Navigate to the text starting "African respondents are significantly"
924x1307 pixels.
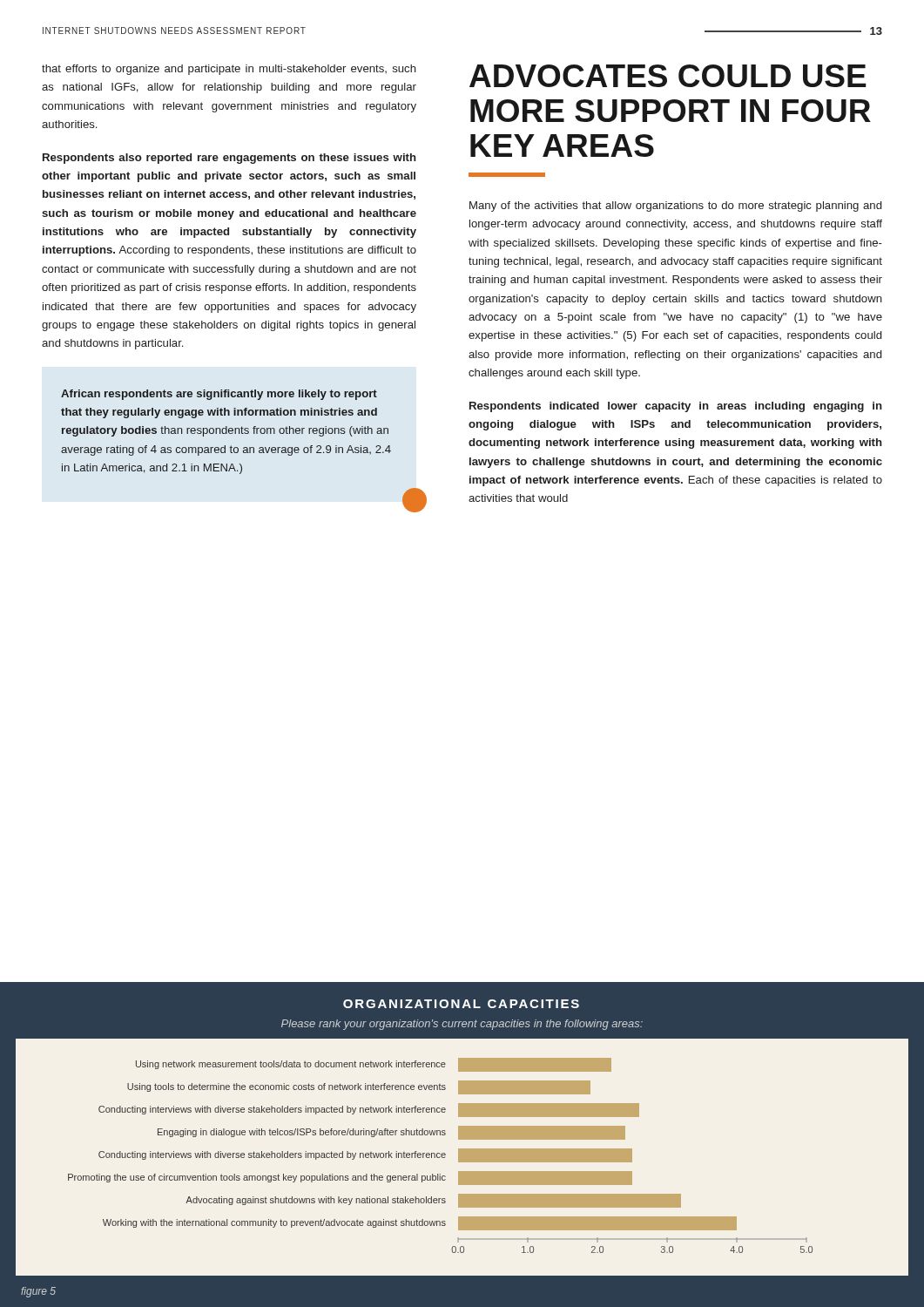[239, 444]
